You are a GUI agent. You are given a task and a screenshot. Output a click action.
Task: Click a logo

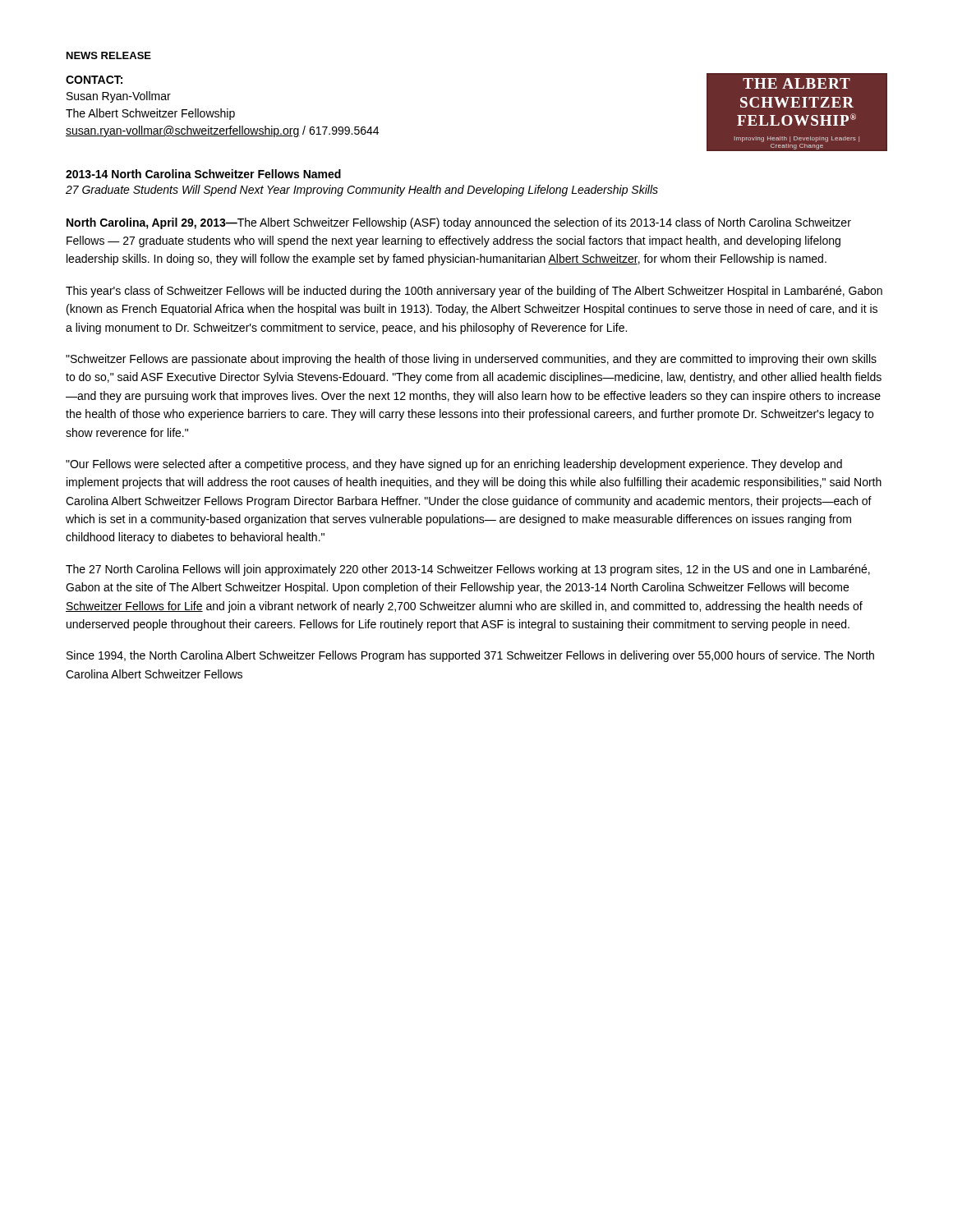(797, 112)
